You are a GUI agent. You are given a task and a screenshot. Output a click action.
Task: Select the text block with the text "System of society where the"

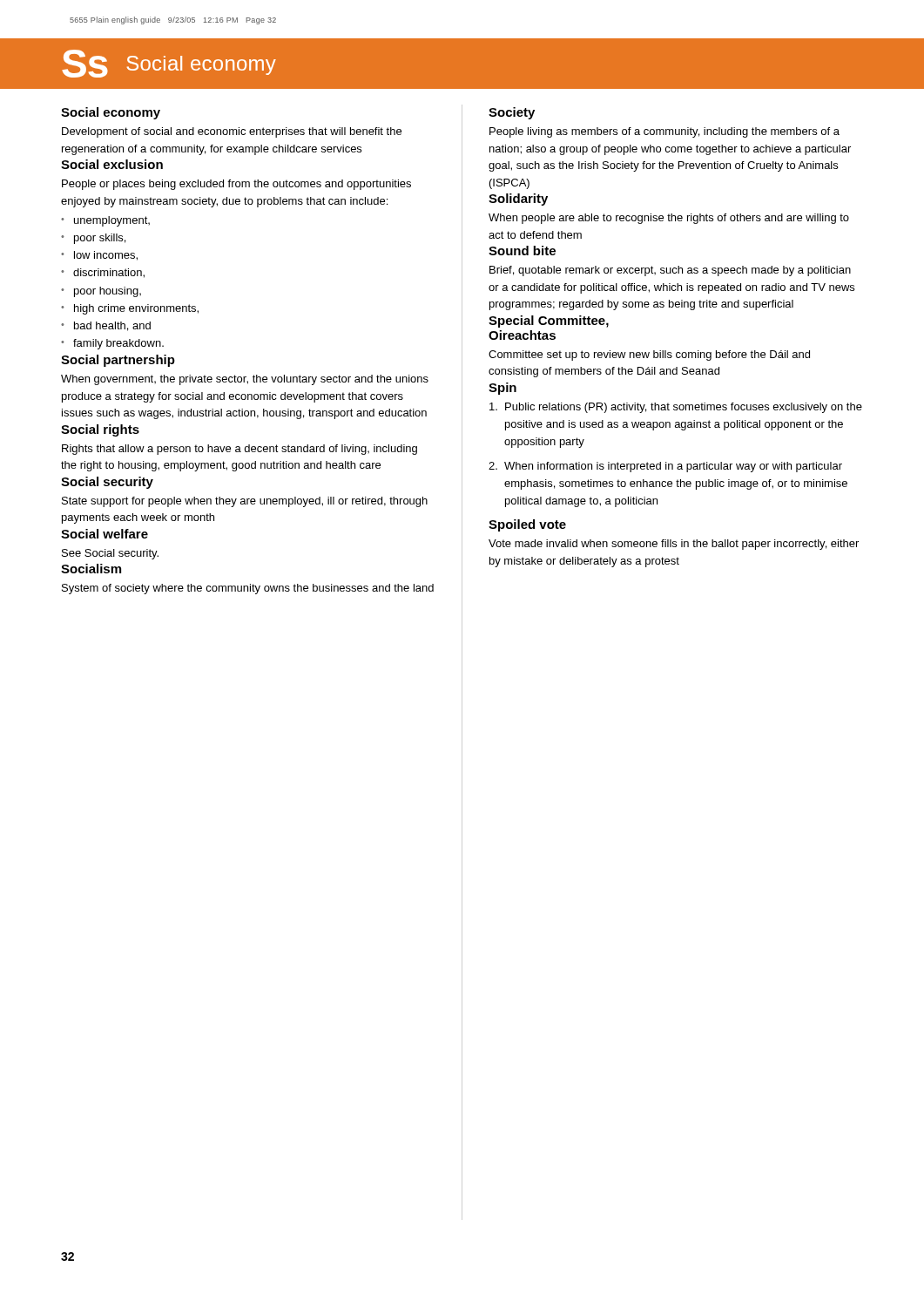pyautogui.click(x=248, y=588)
